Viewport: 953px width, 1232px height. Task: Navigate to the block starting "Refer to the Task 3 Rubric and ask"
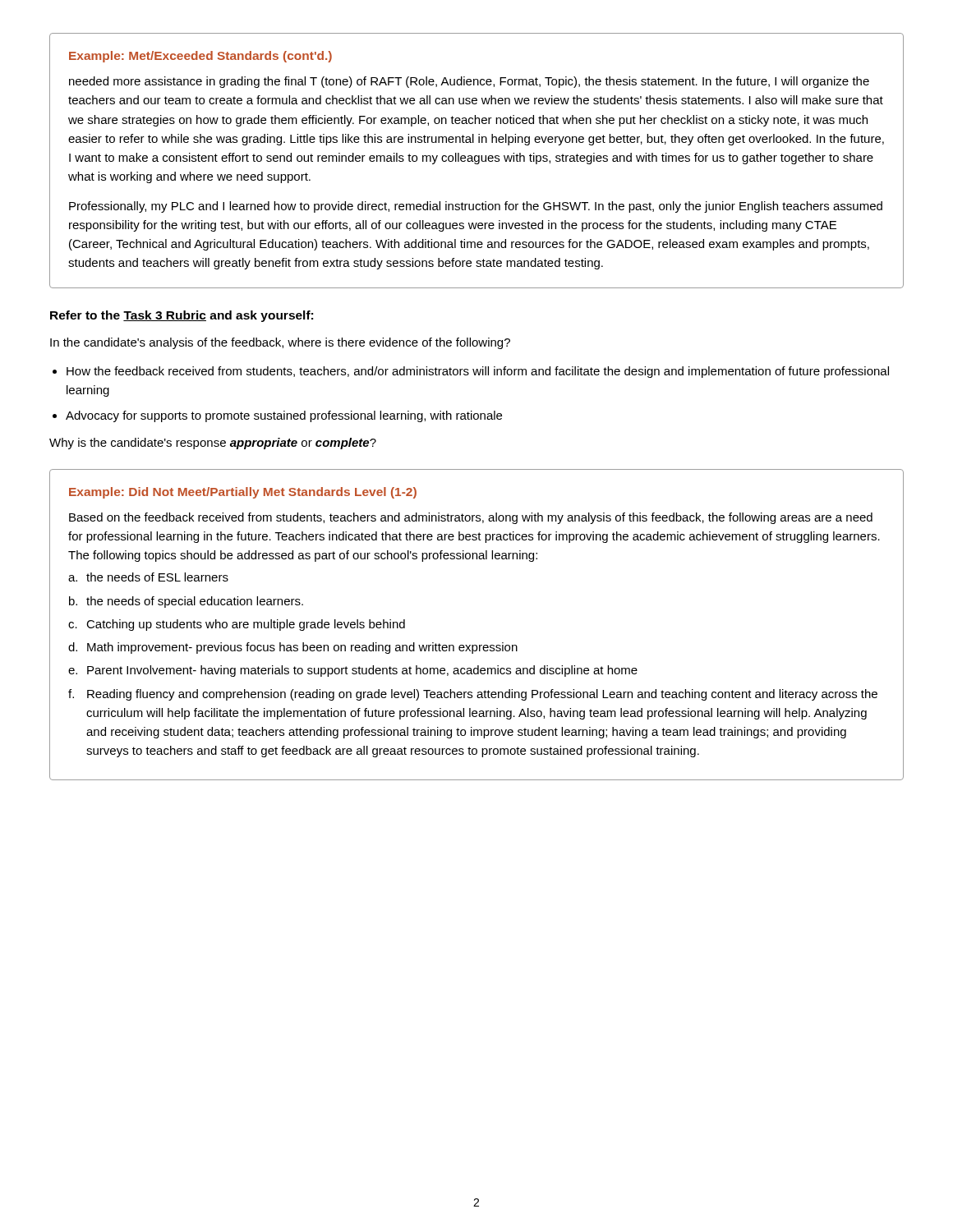[x=182, y=315]
